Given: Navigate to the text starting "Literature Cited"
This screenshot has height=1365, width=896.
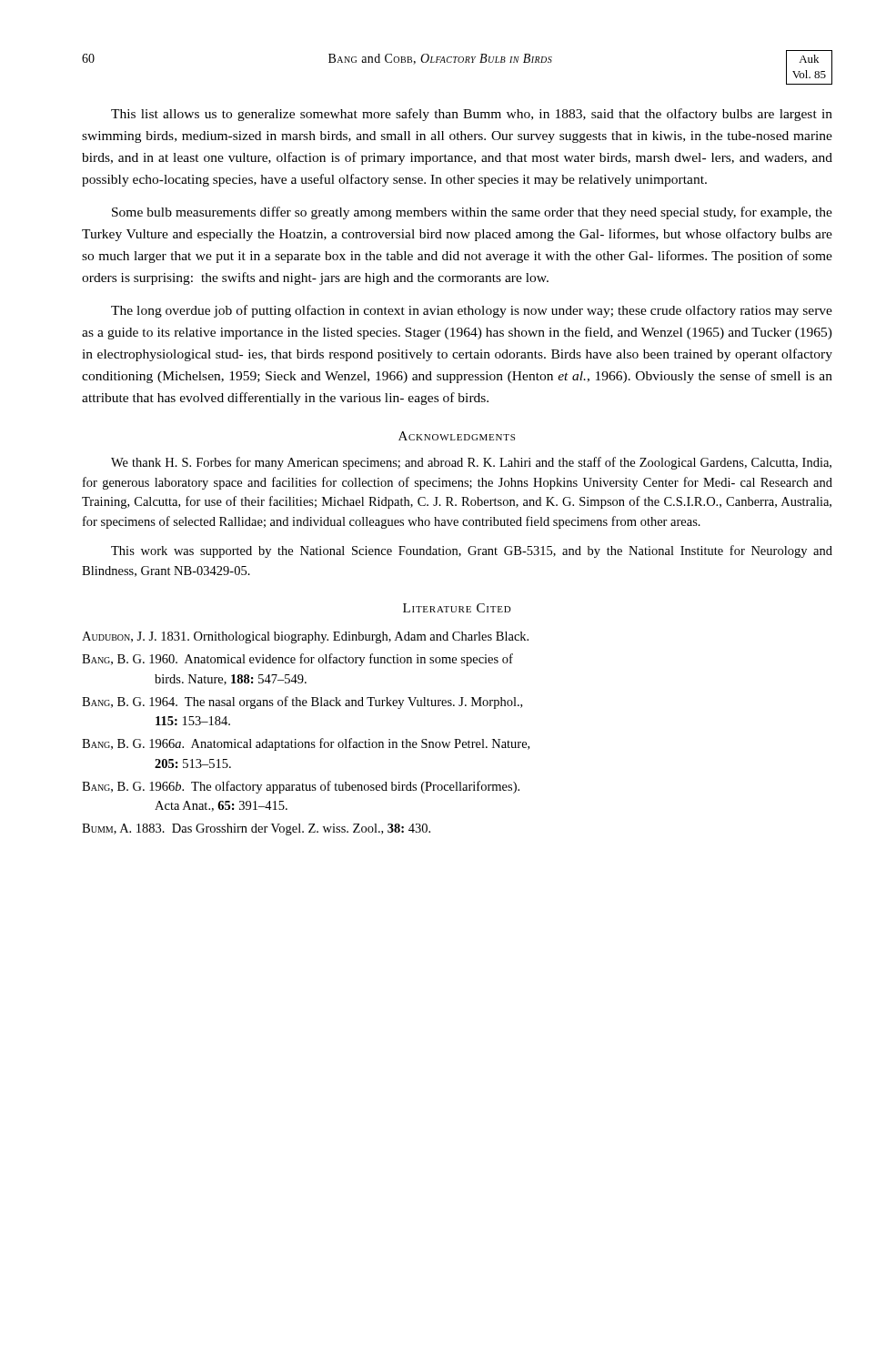Looking at the screenshot, I should (x=457, y=608).
